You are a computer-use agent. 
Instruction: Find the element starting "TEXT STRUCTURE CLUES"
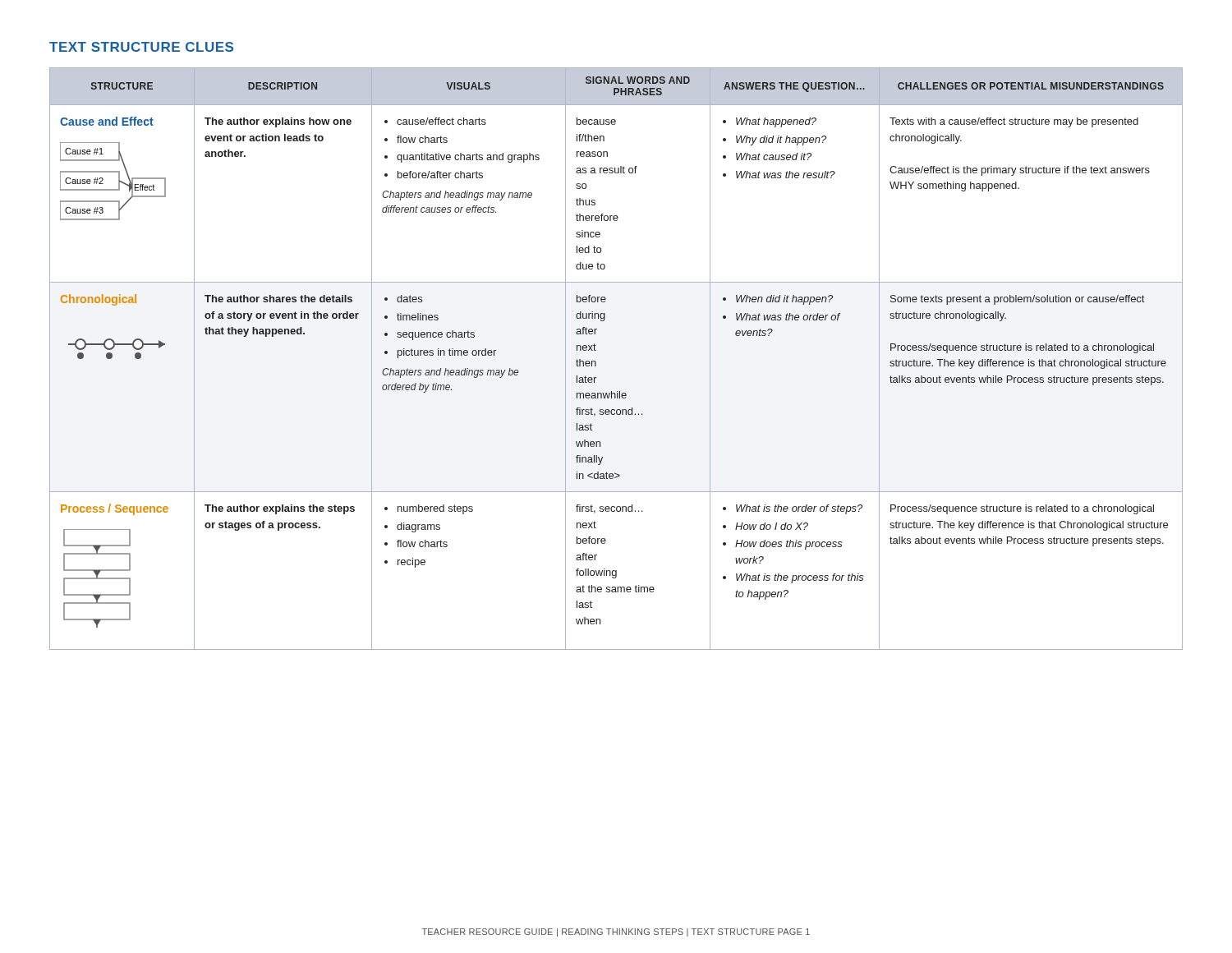tap(142, 47)
